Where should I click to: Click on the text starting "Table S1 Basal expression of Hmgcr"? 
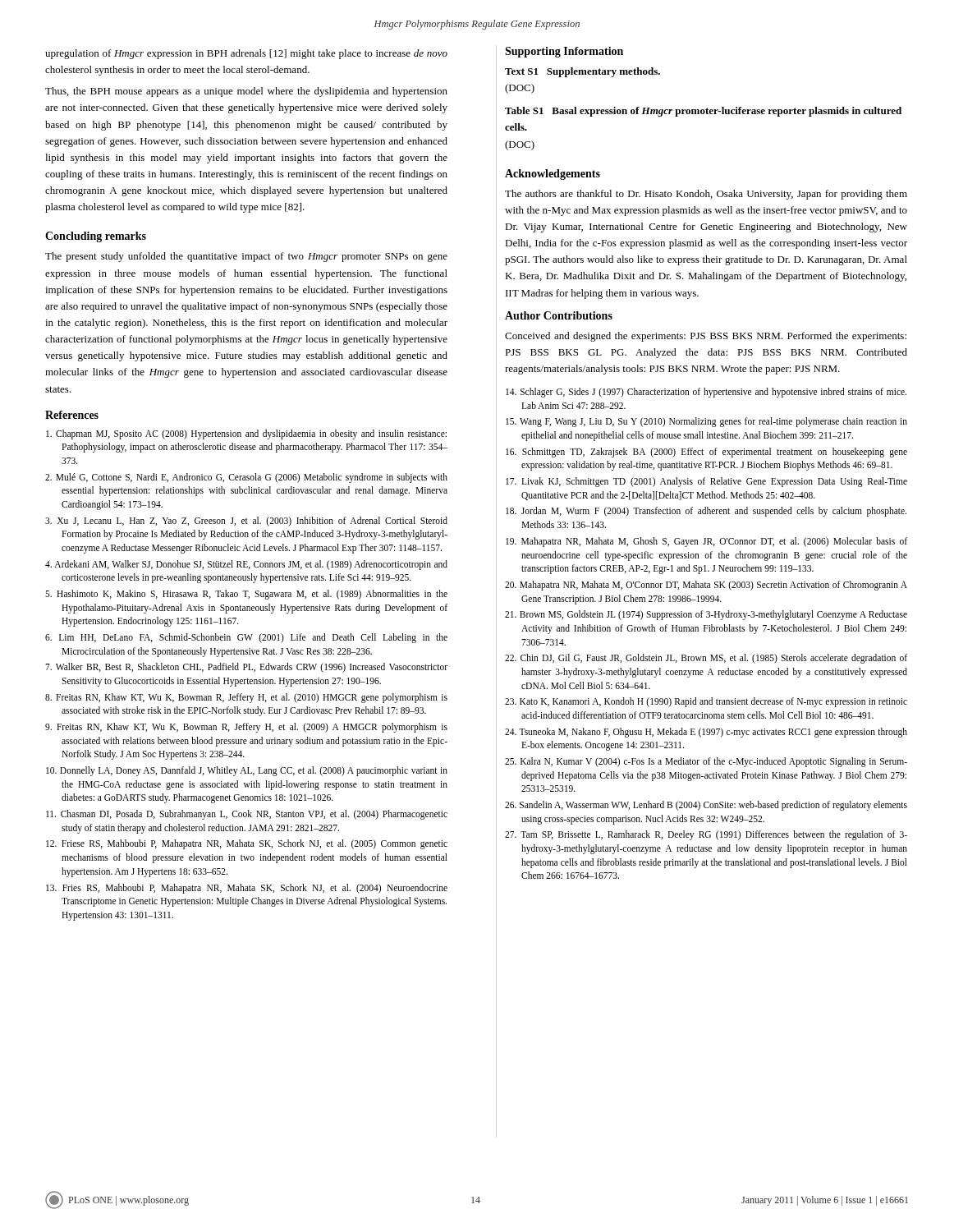click(703, 112)
